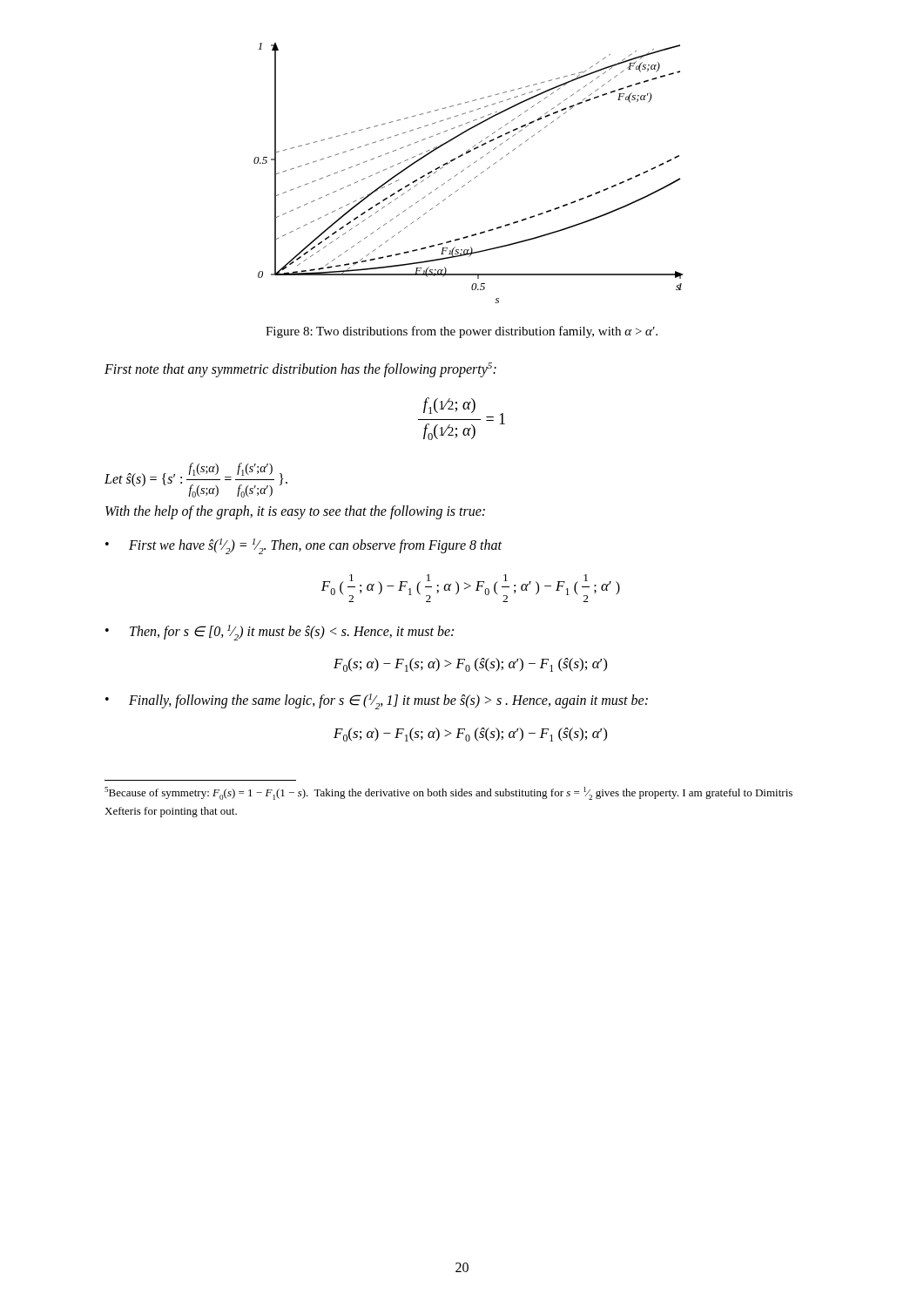Point to the block starting "• First we have ŝ(1⁄2) = 1⁄2."
Viewport: 924px width, 1307px height.
tap(462, 571)
